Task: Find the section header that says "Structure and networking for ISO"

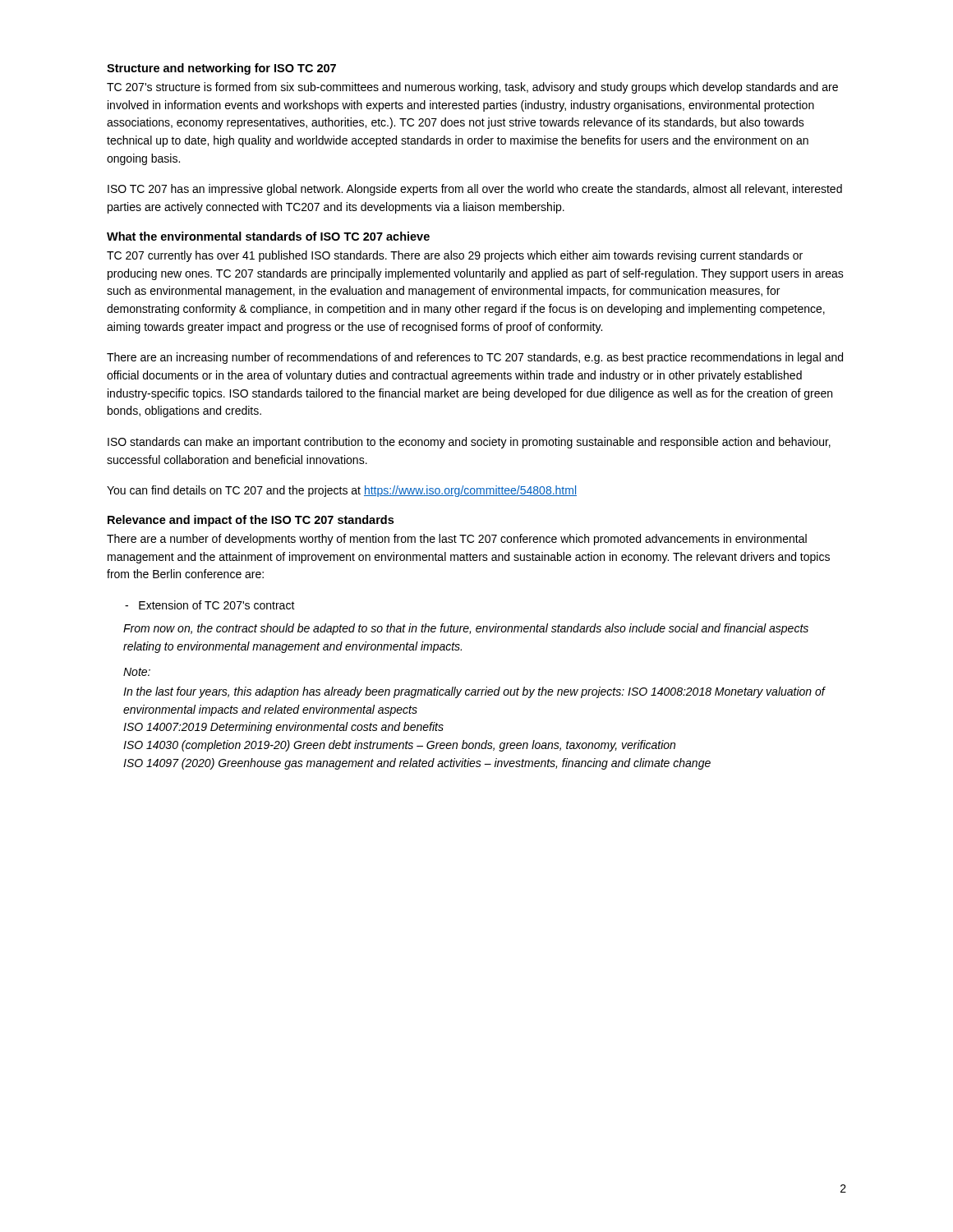Action: tap(222, 68)
